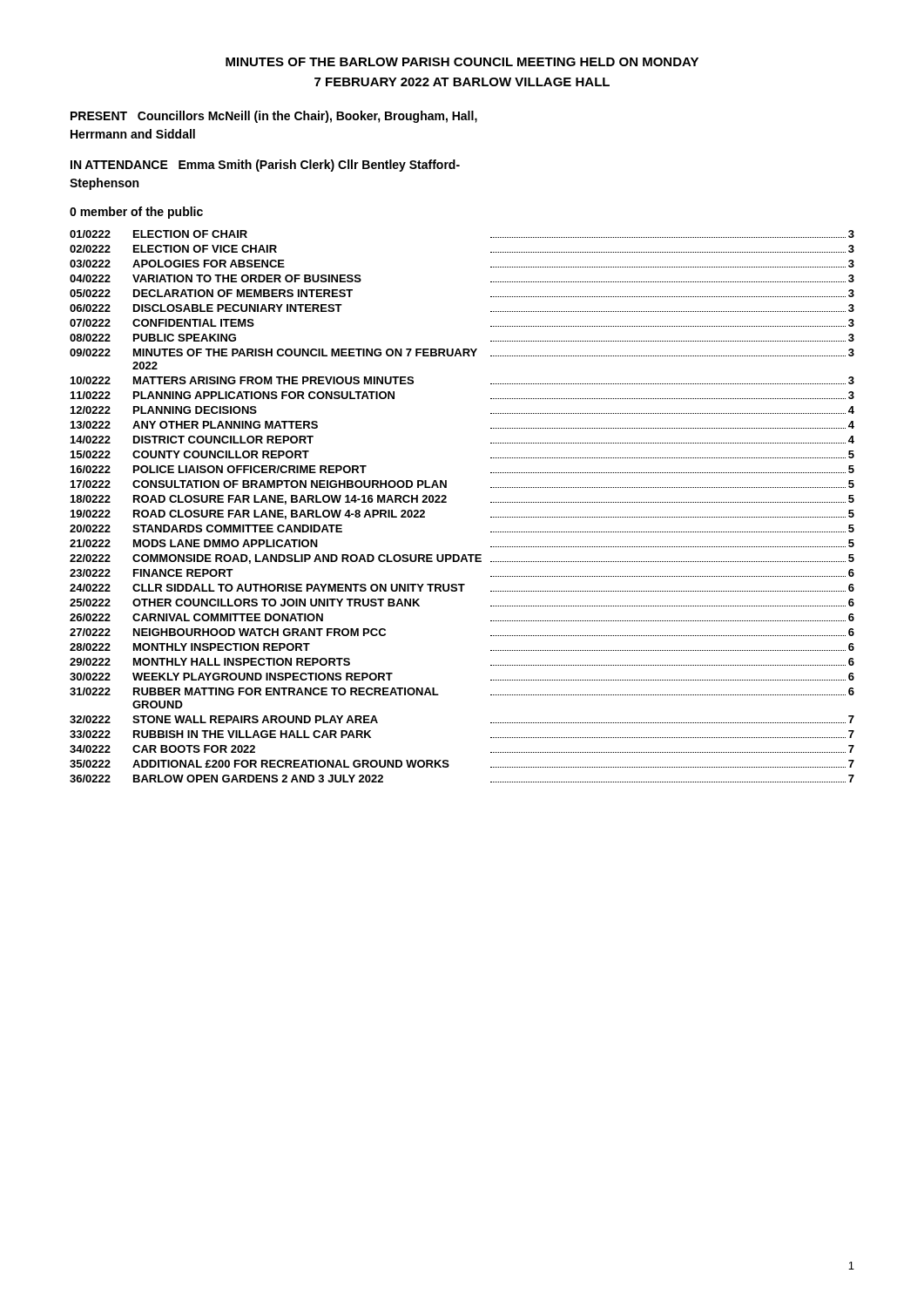Click on the list item that reads "36/0222 BARLOW OPEN GARDENS 2"

pyautogui.click(x=83, y=779)
